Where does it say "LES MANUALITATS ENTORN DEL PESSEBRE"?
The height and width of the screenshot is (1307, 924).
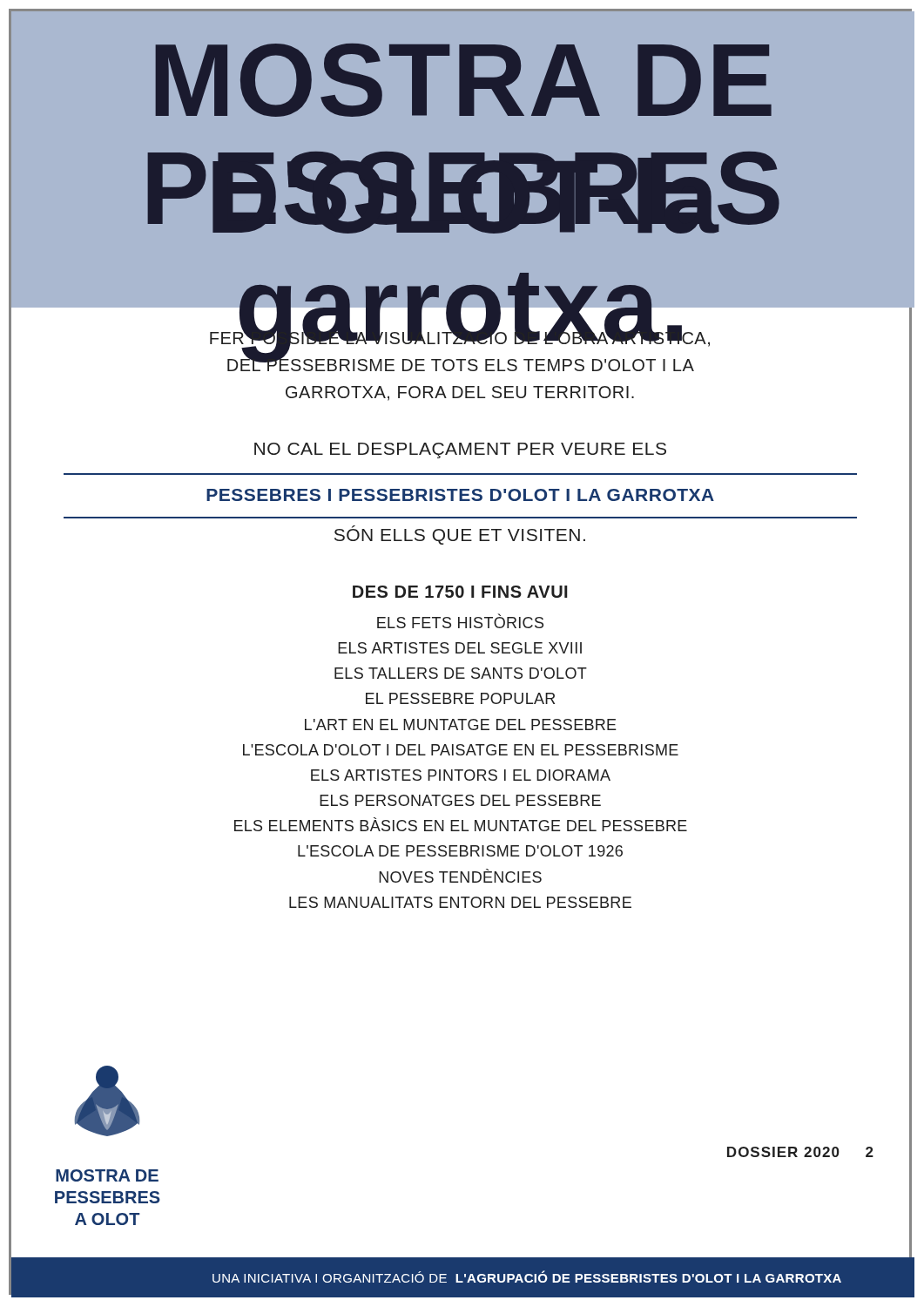(460, 902)
